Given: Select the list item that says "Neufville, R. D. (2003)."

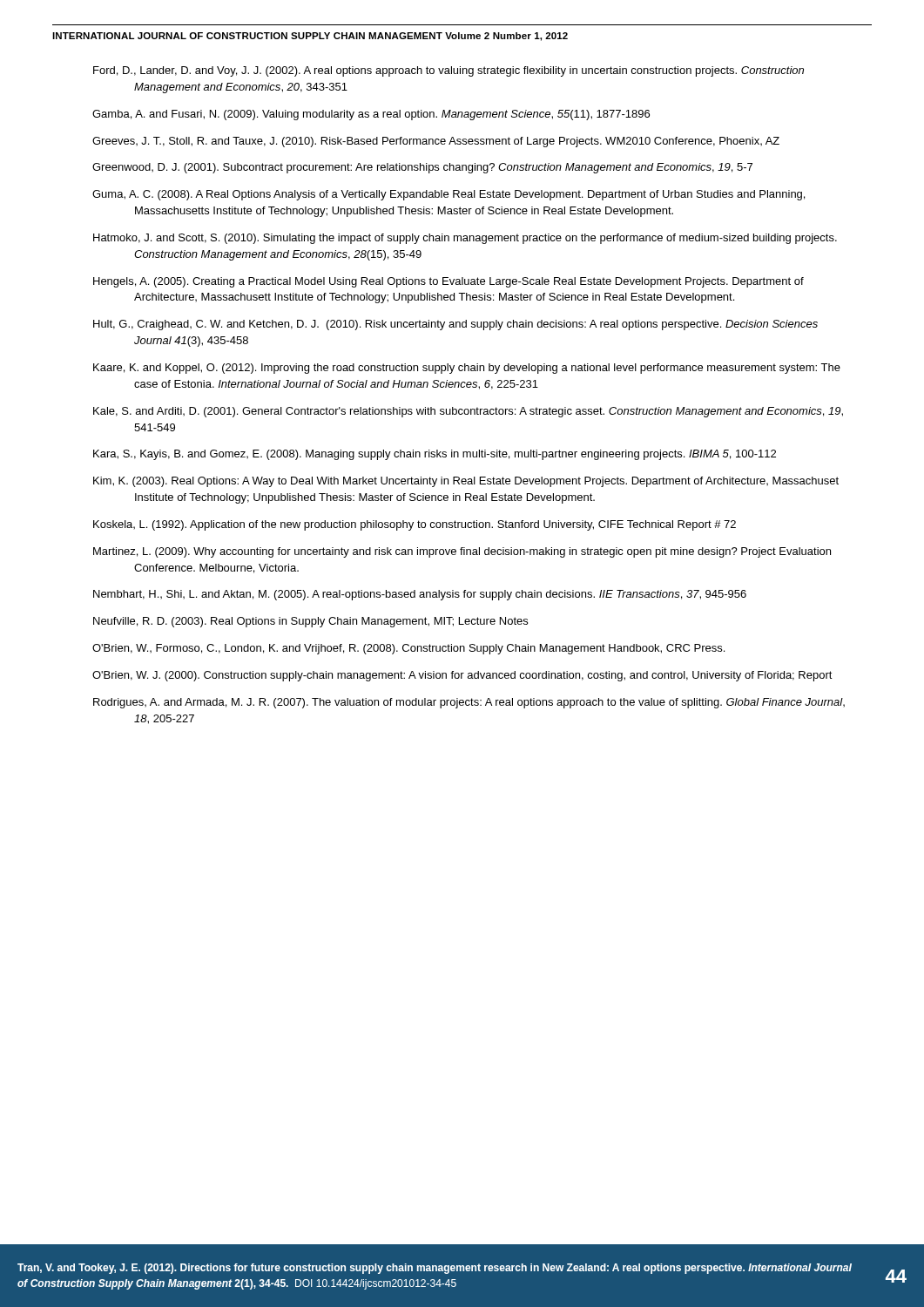Looking at the screenshot, I should pyautogui.click(x=310, y=621).
